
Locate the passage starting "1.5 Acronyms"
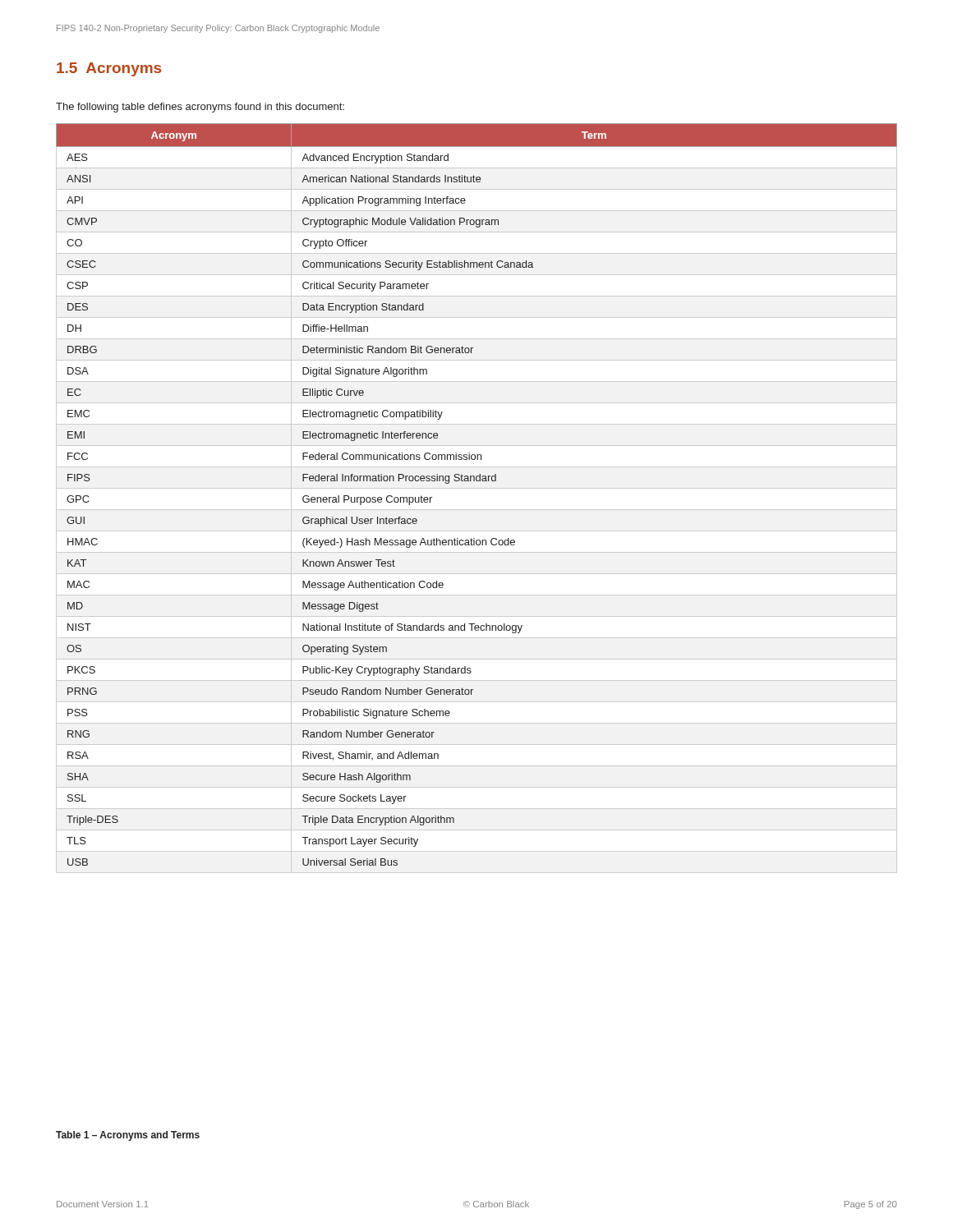click(109, 68)
